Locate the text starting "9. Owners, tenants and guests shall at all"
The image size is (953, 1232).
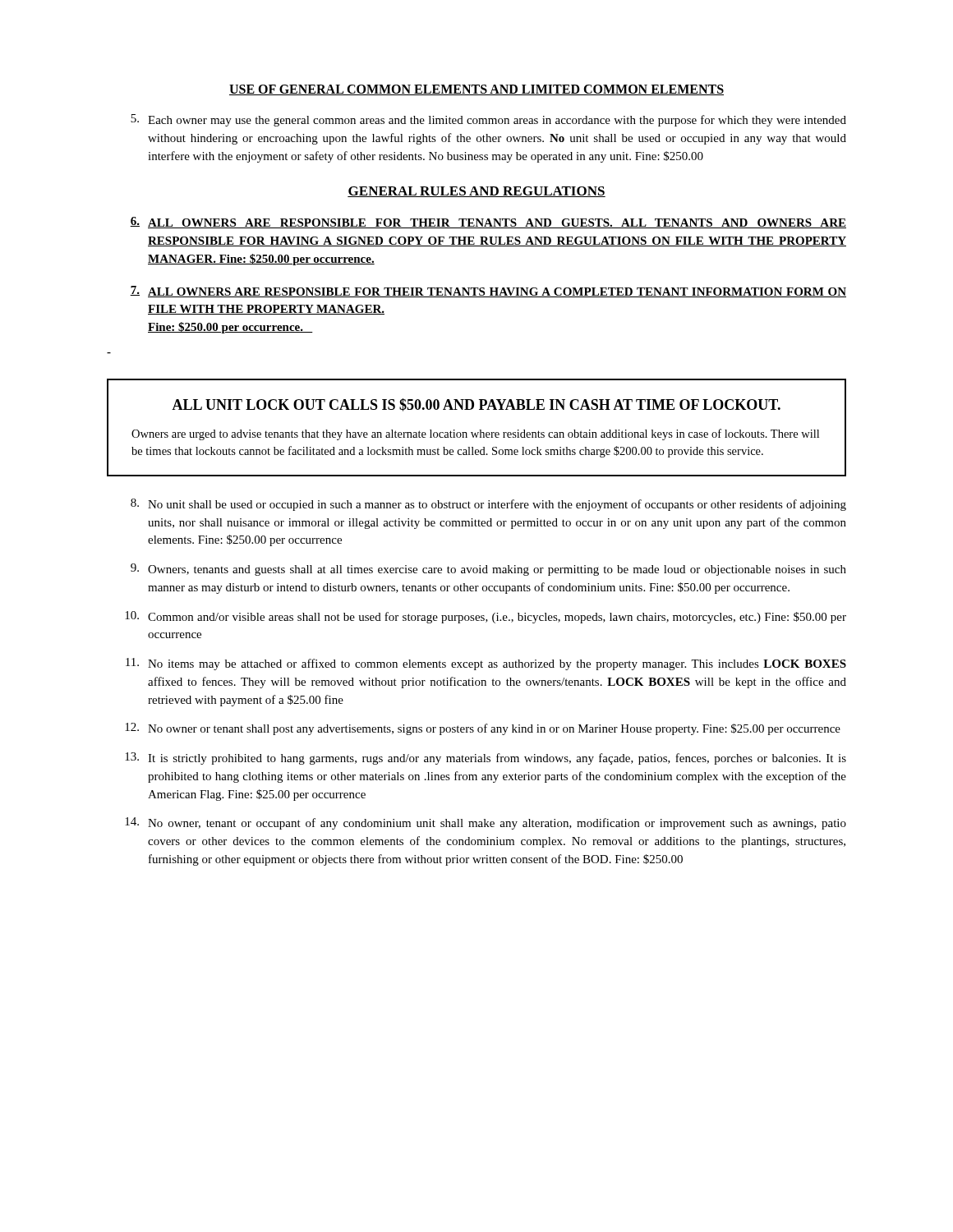tap(476, 579)
